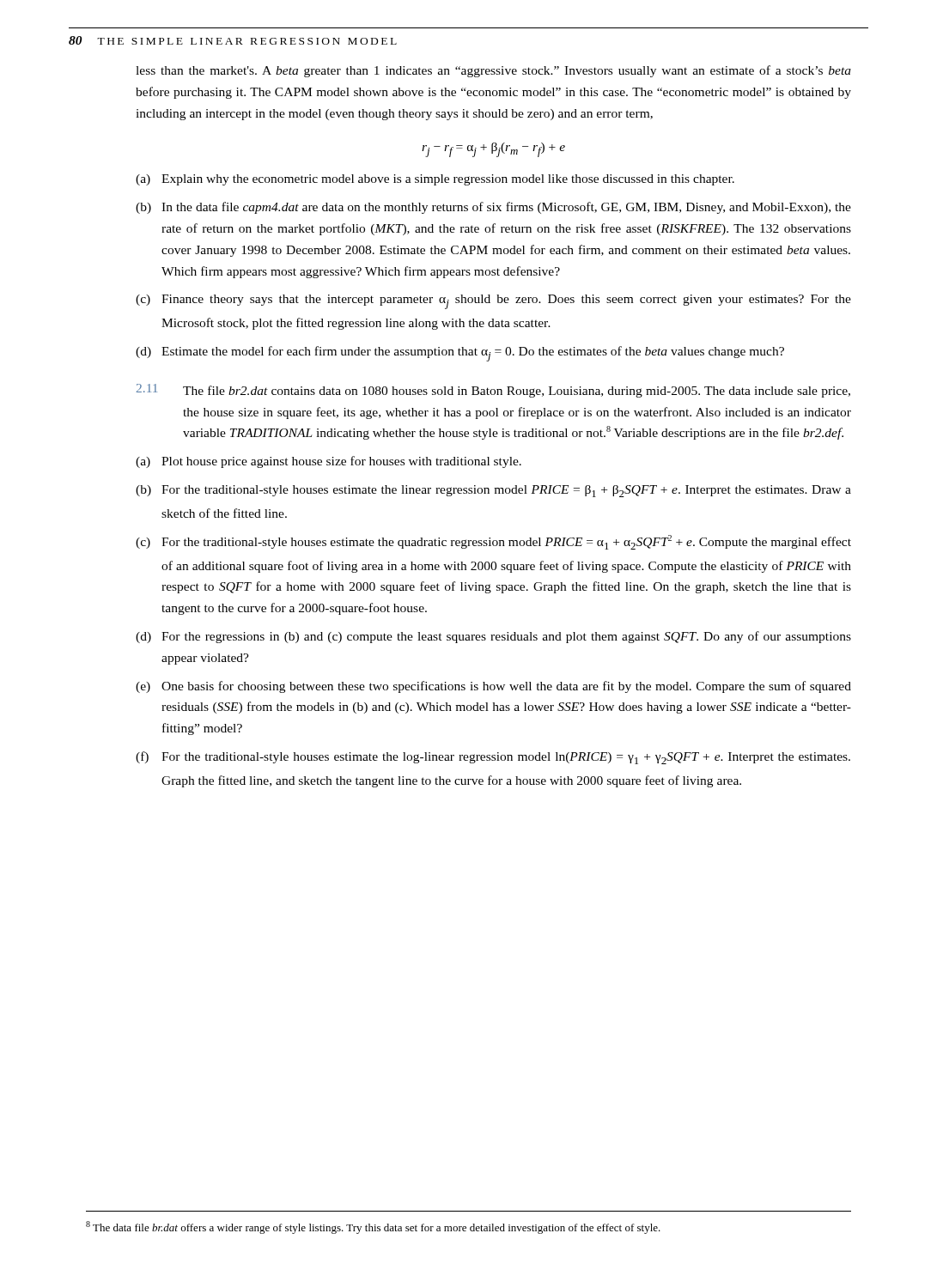Click on the block starting "(d) Estimate the model"

tap(493, 353)
